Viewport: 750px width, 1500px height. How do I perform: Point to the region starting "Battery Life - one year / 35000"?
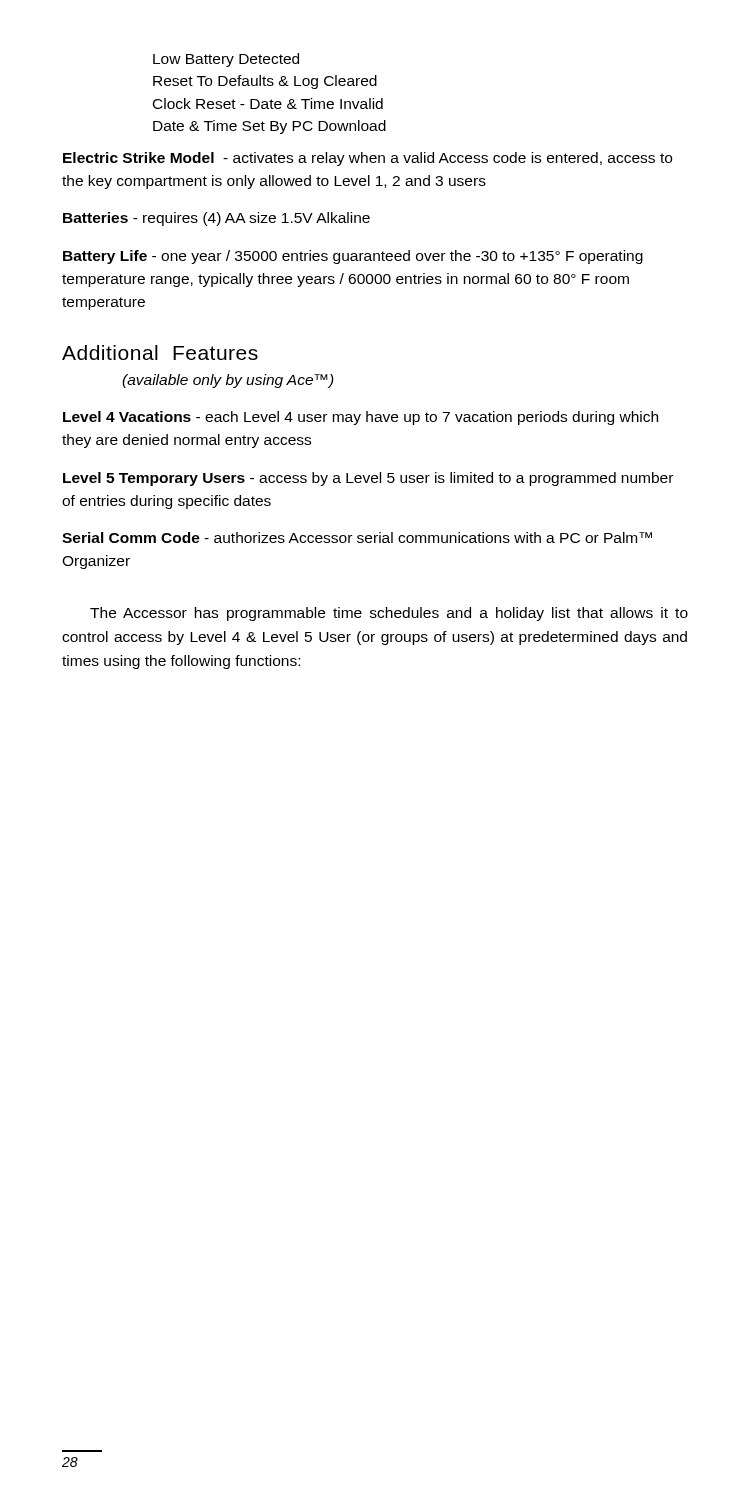tap(353, 278)
